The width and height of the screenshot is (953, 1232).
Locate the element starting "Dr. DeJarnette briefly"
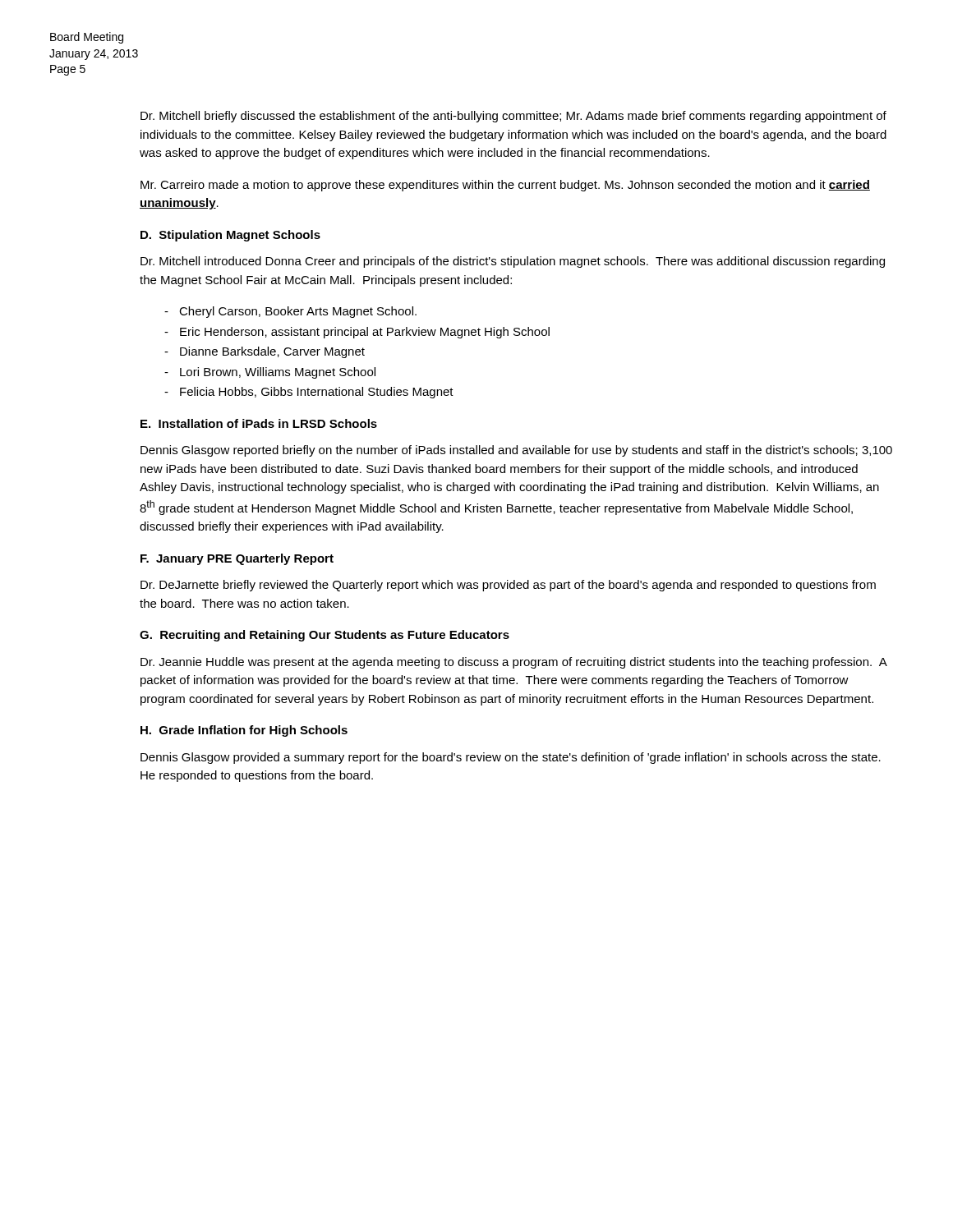[x=508, y=594]
